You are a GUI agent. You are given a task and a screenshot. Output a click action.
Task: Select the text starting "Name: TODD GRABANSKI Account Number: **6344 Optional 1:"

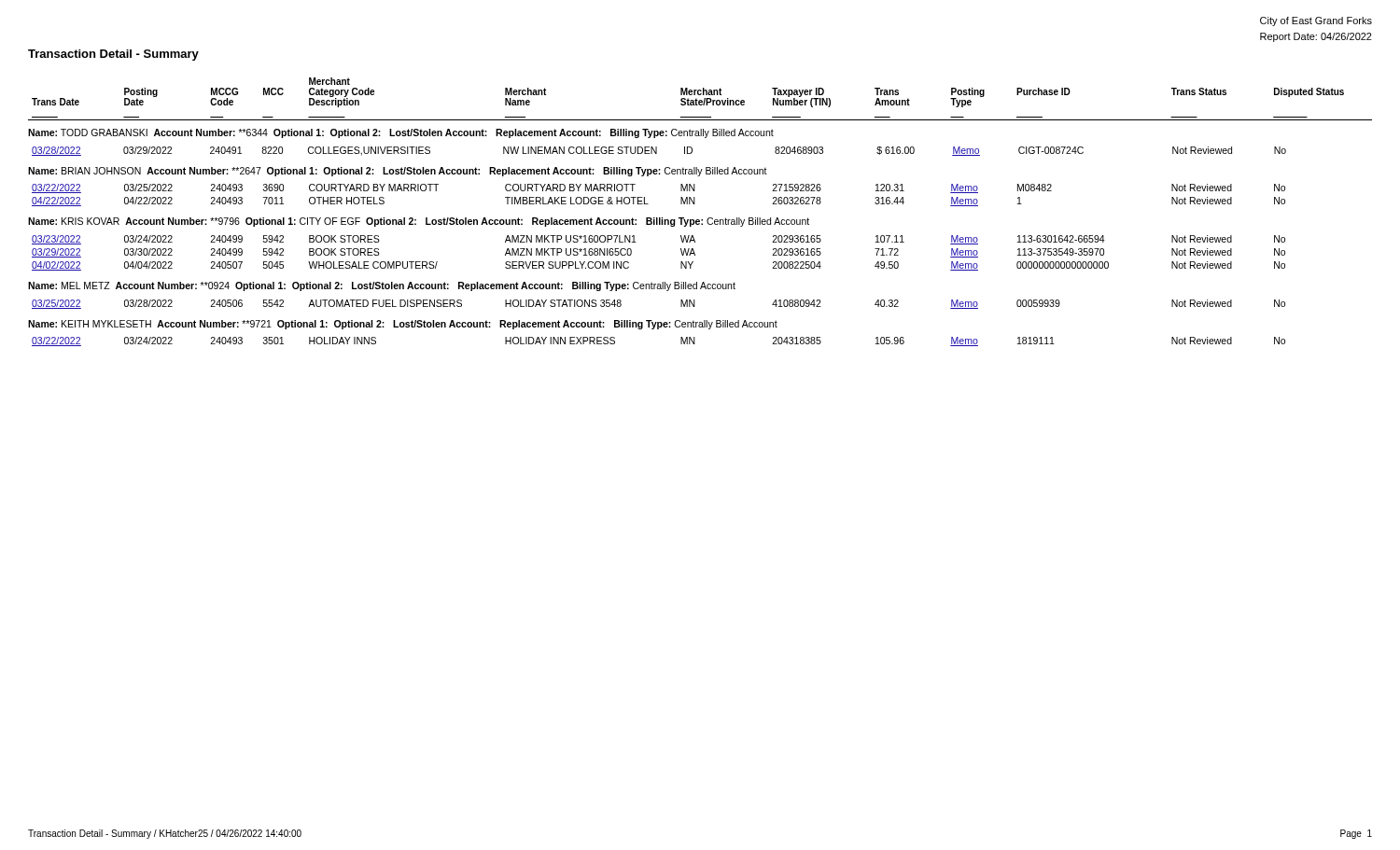tap(401, 133)
